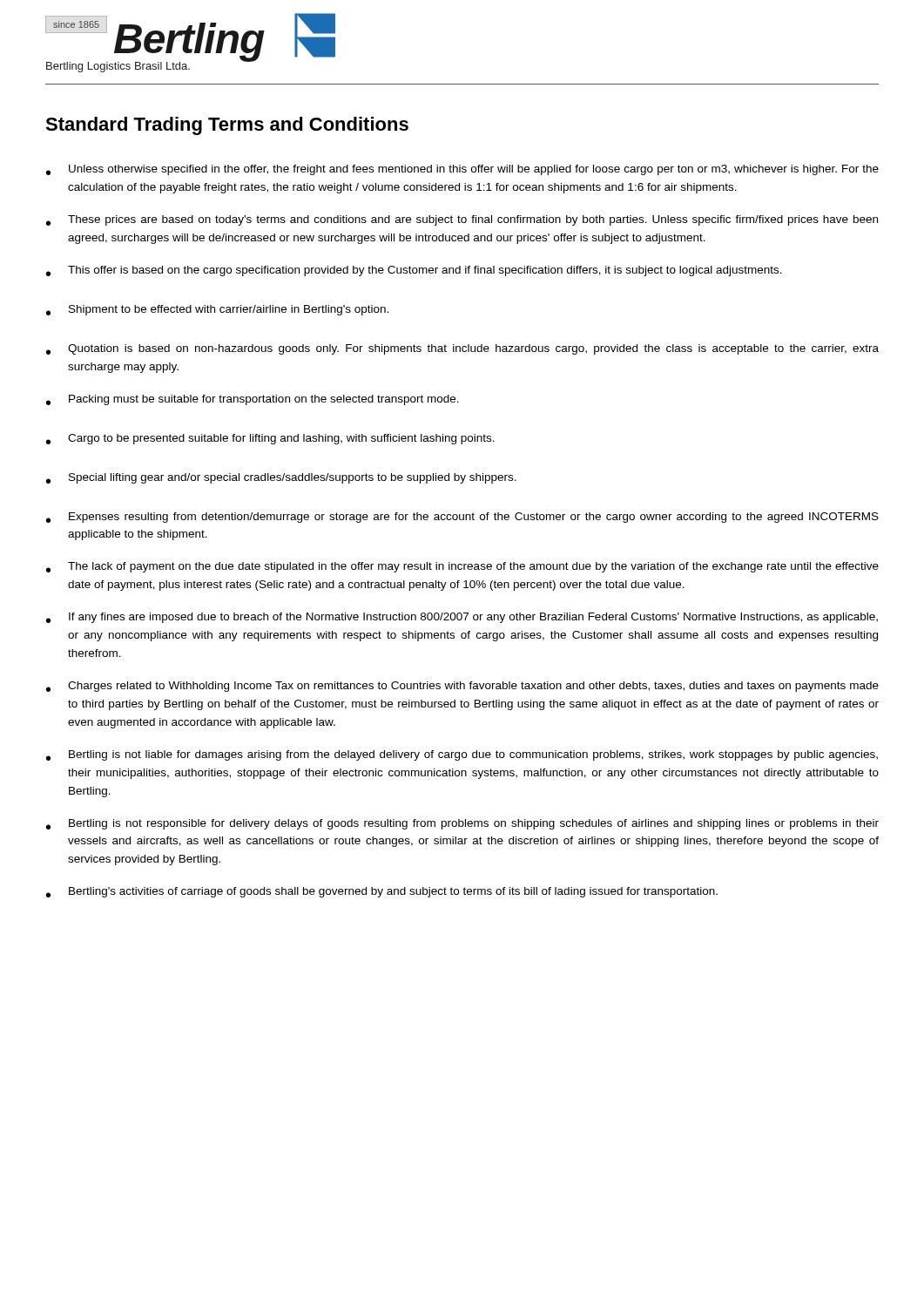Find the passage starting "• Bertling's activities of"
The height and width of the screenshot is (1307, 924).
coord(462,896)
